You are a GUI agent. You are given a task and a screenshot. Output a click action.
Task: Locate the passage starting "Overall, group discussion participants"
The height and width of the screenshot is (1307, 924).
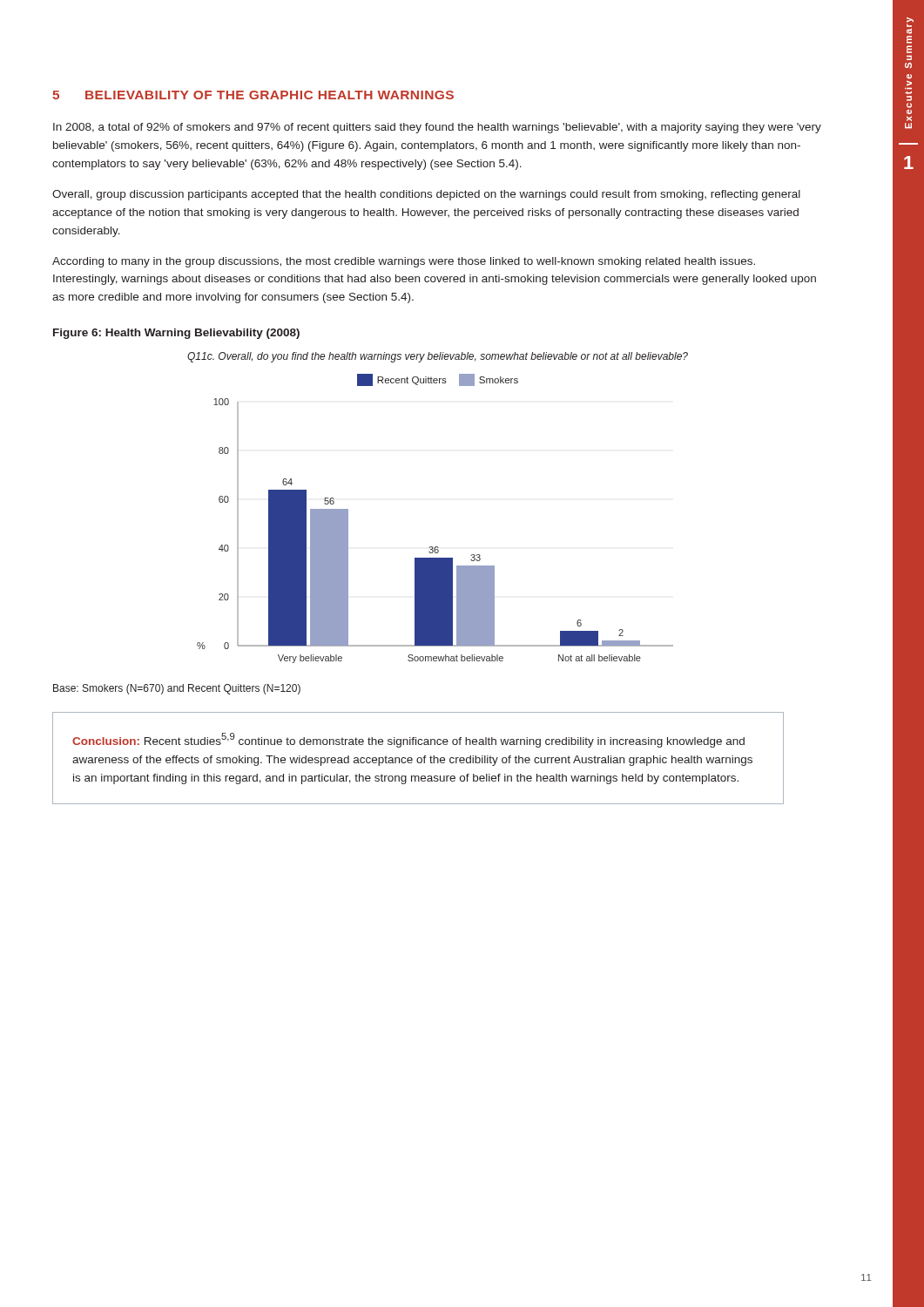pyautogui.click(x=426, y=212)
